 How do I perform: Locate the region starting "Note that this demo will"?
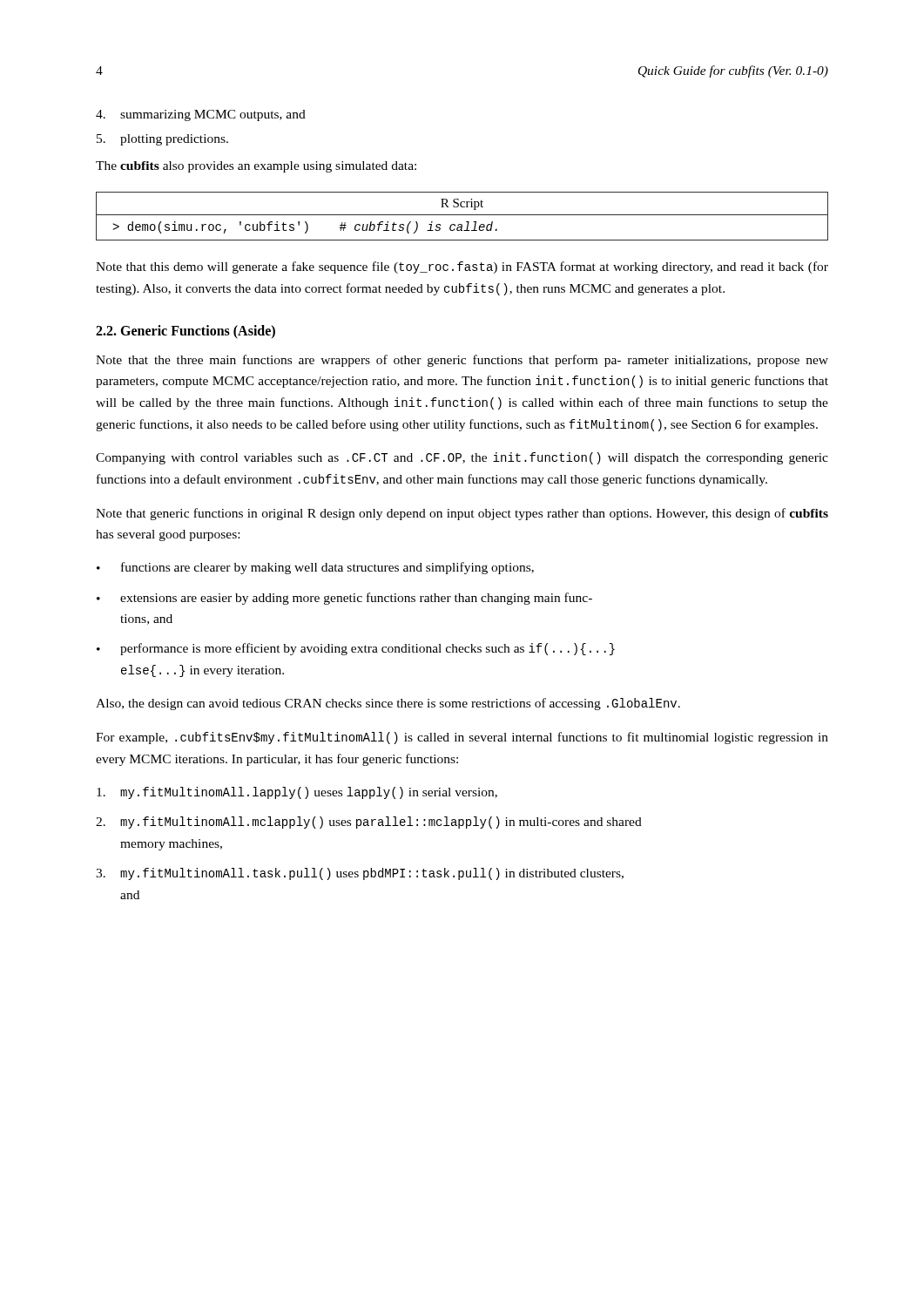(462, 277)
